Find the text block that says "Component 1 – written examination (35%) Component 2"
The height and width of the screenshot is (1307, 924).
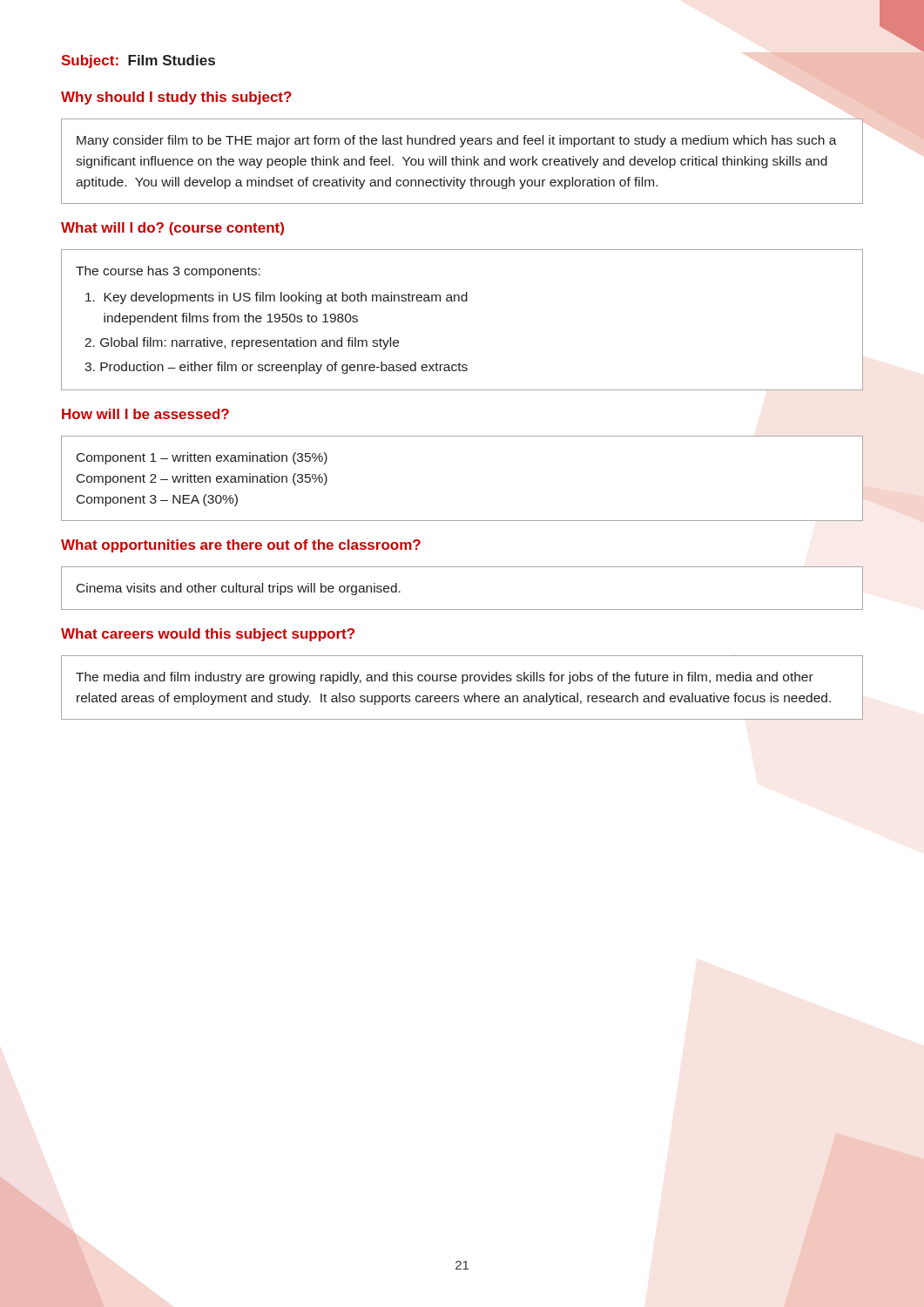point(202,478)
